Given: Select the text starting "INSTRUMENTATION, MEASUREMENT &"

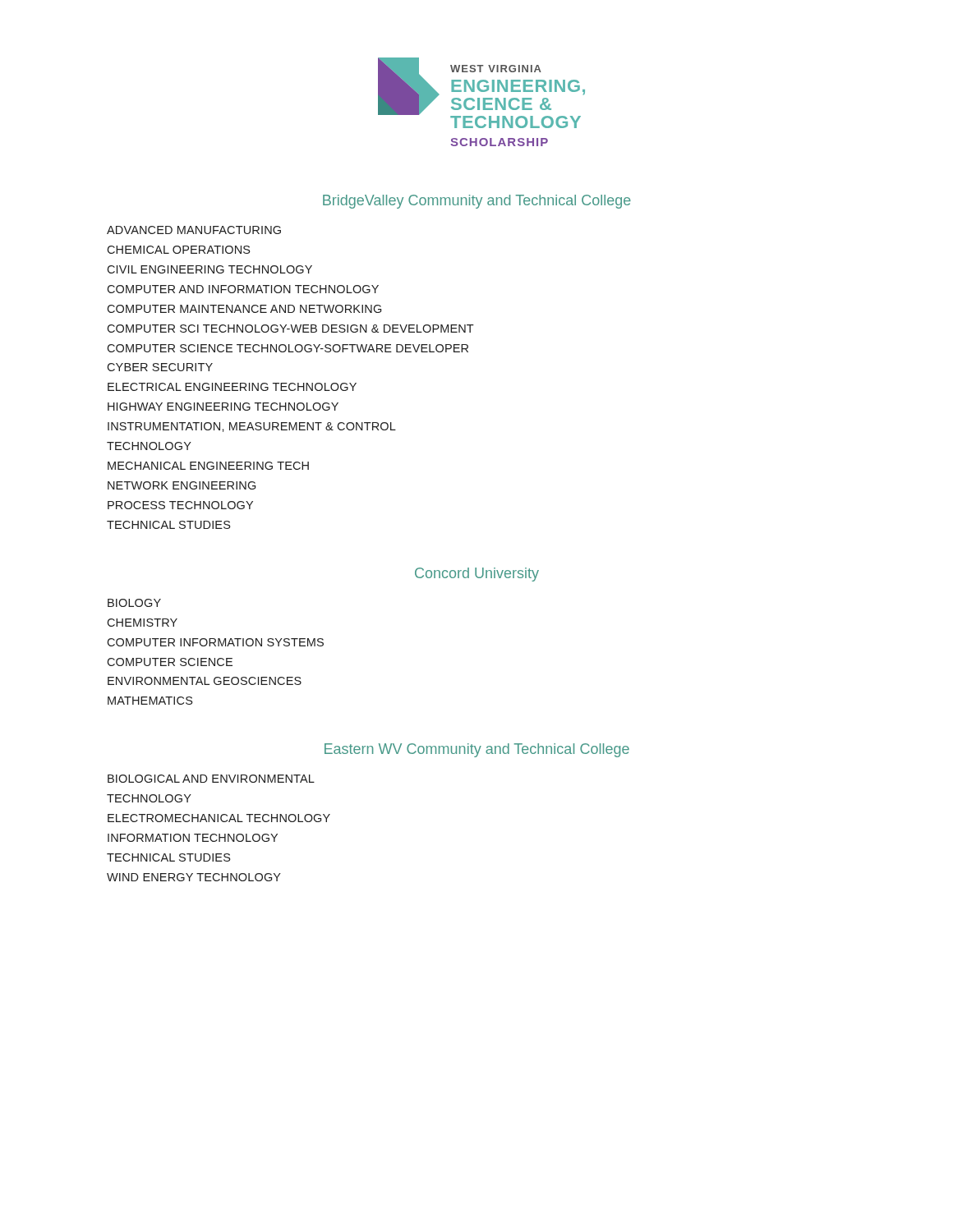Looking at the screenshot, I should pos(251,426).
